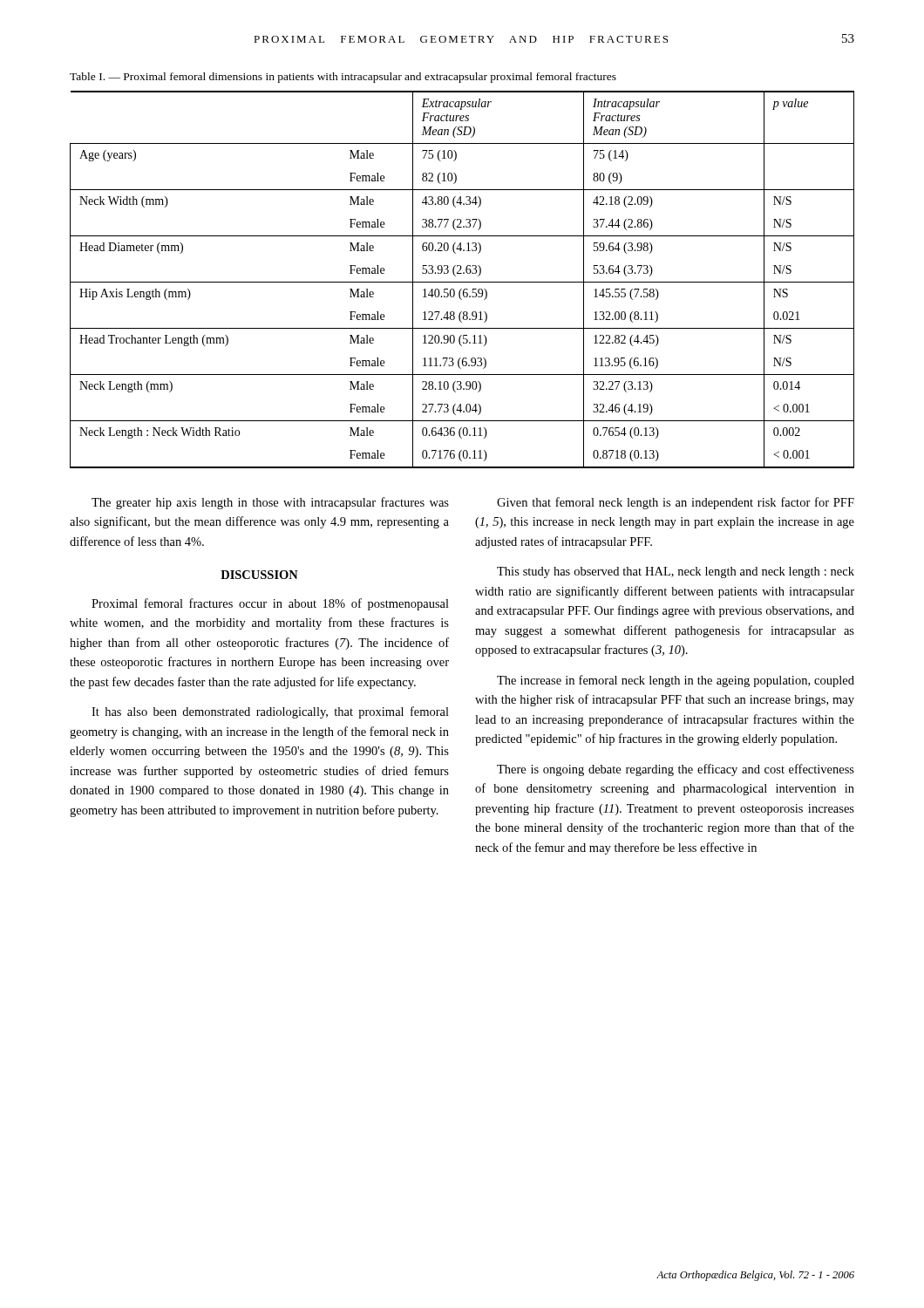The image size is (924, 1308).
Task: Click on the text block that says "The greater hip axis length in those with"
Action: tap(259, 522)
